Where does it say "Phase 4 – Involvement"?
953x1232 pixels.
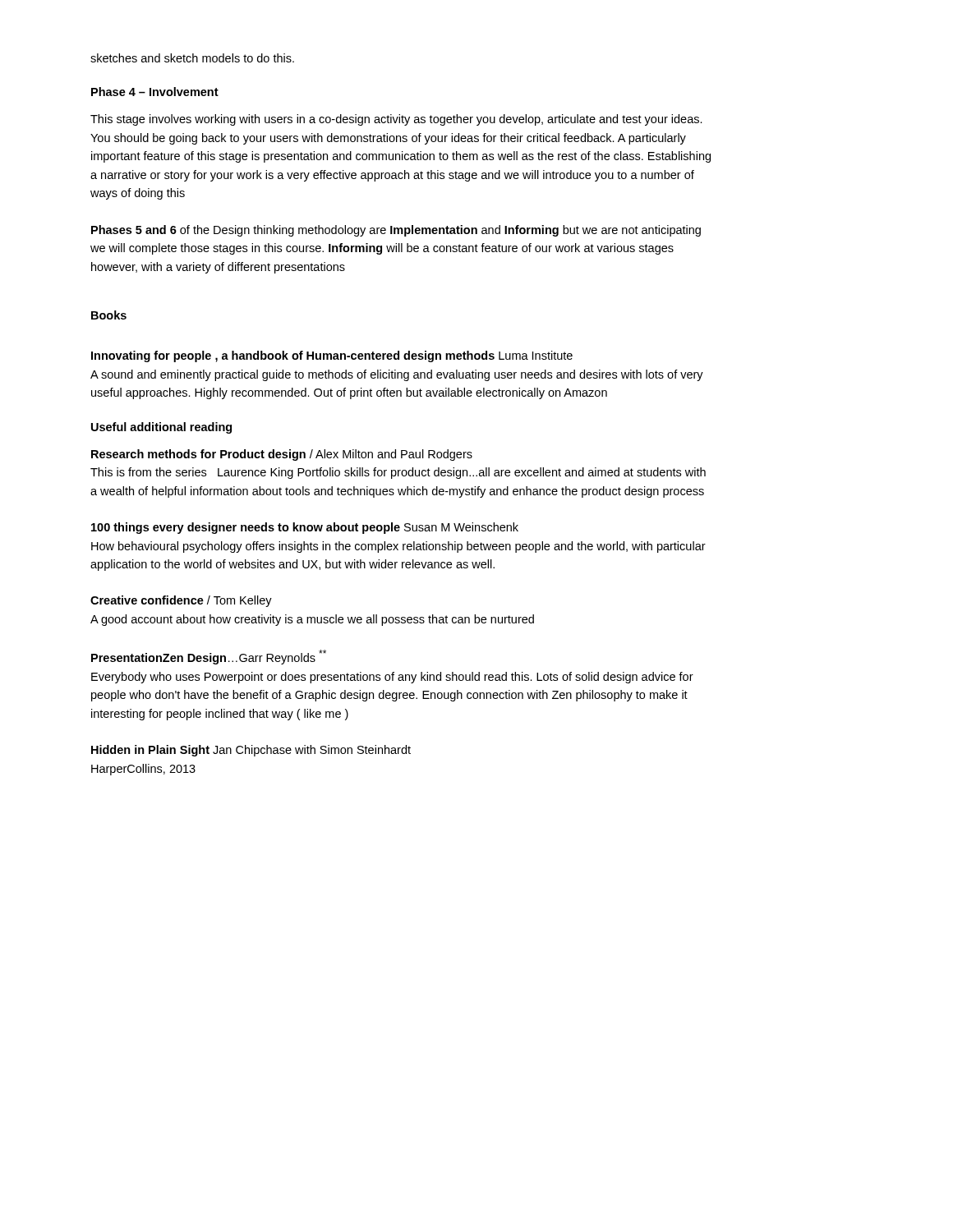[154, 92]
